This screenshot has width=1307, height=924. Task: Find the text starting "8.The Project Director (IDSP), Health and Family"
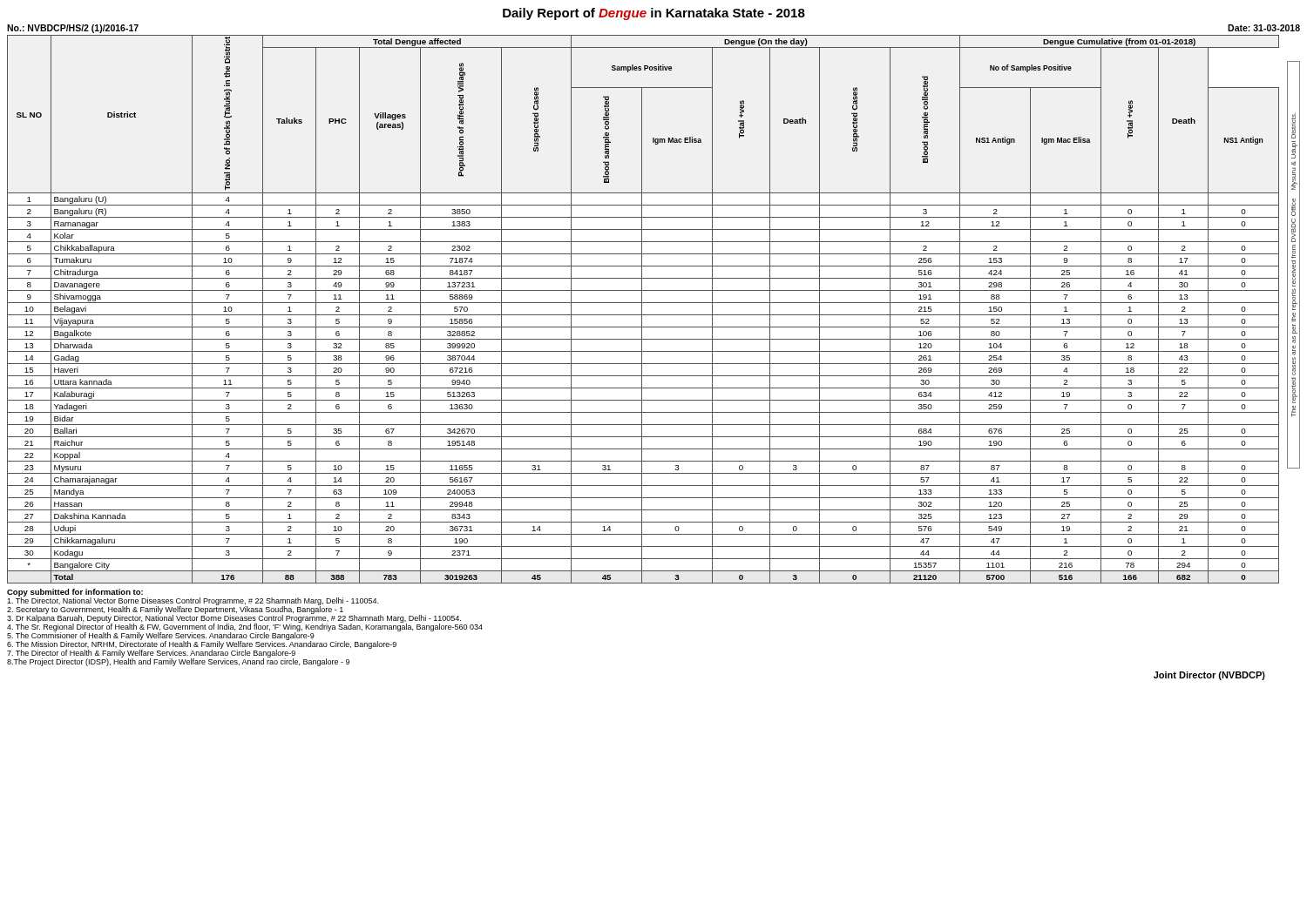(x=178, y=662)
